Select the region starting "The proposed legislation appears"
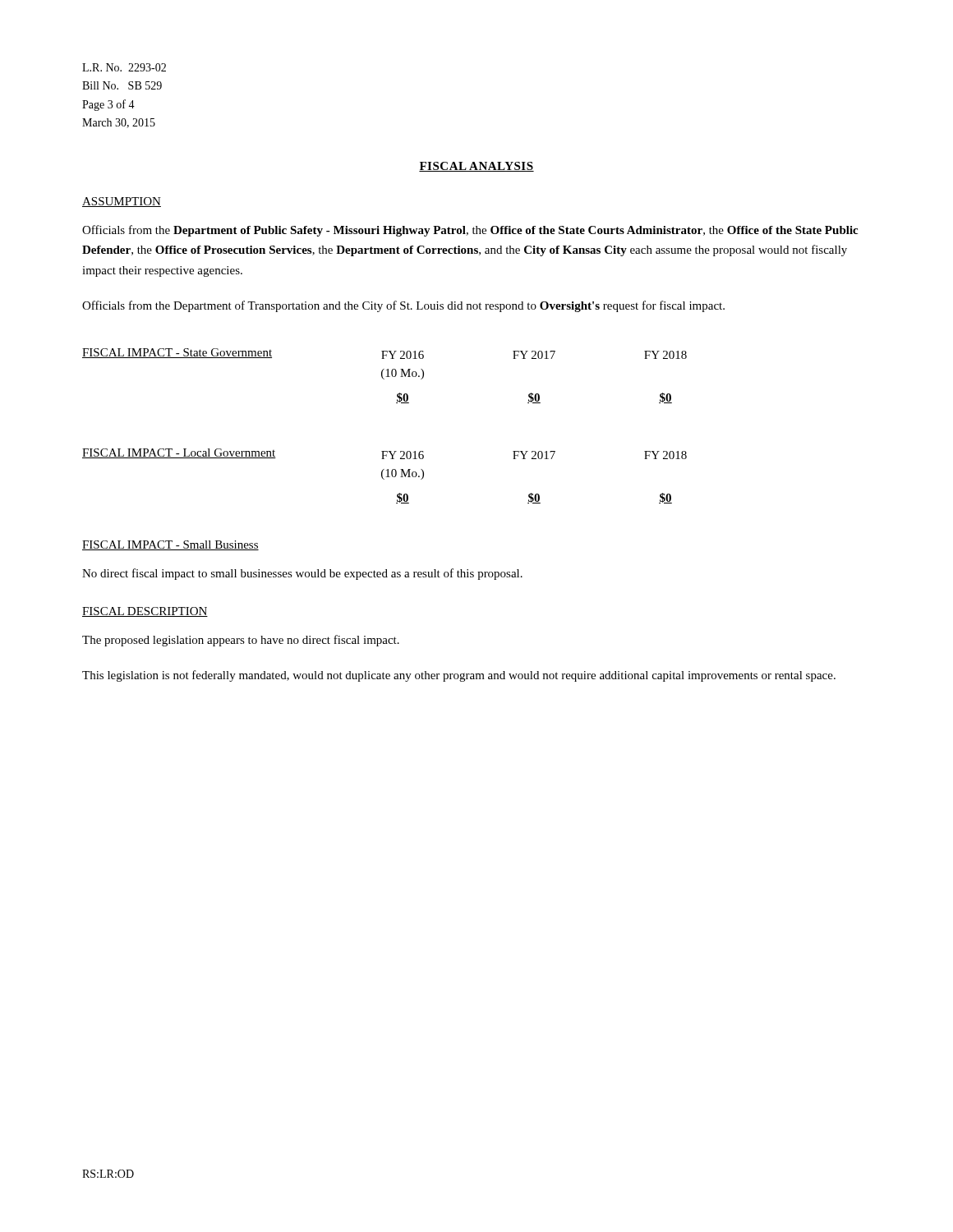 pos(241,640)
